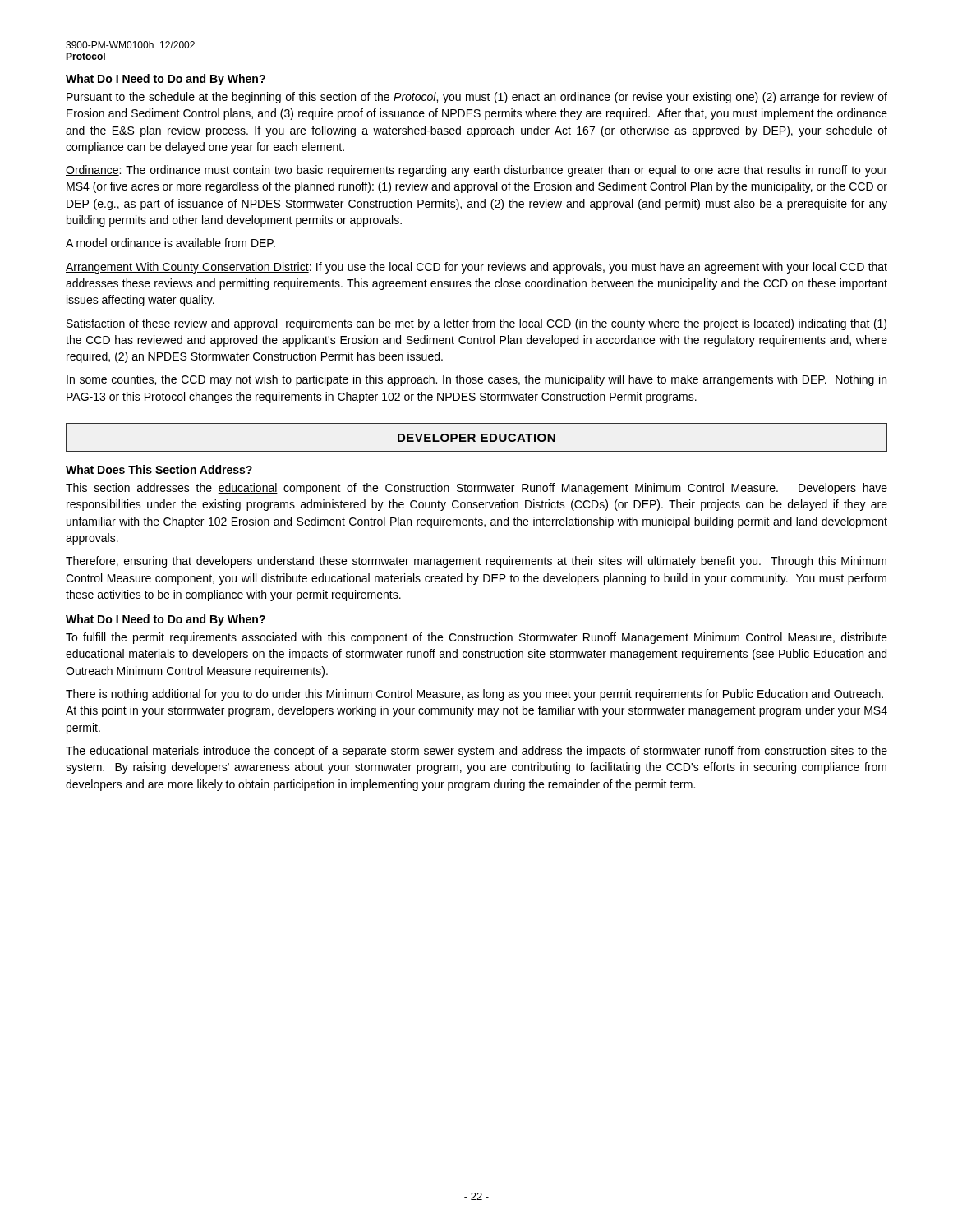This screenshot has width=953, height=1232.
Task: Click the passage that begins "To fulfill the permit requirements"
Action: click(476, 654)
